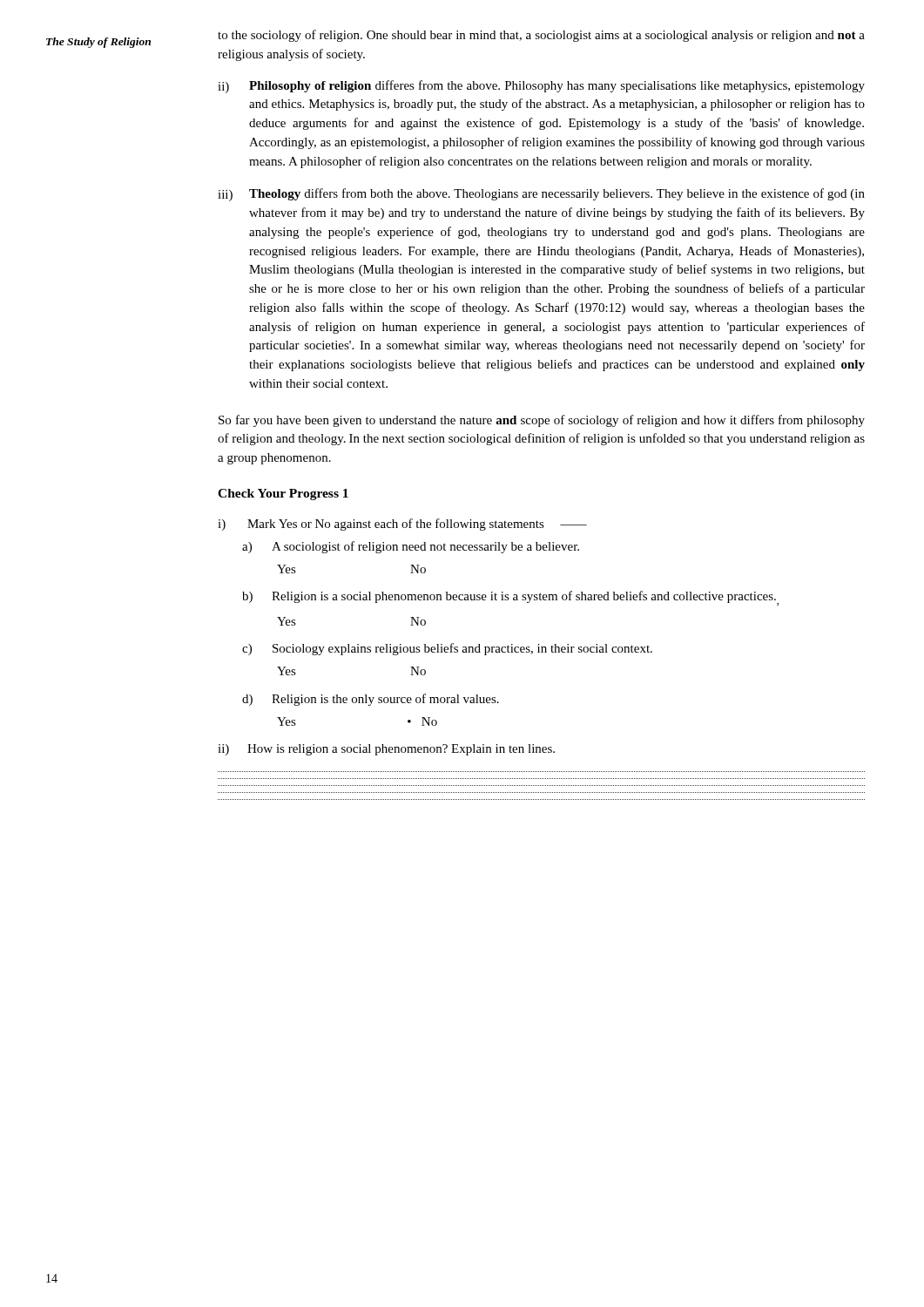Where is the passage that starts "d) Religion is the only"?
The image size is (924, 1307).
point(371,700)
